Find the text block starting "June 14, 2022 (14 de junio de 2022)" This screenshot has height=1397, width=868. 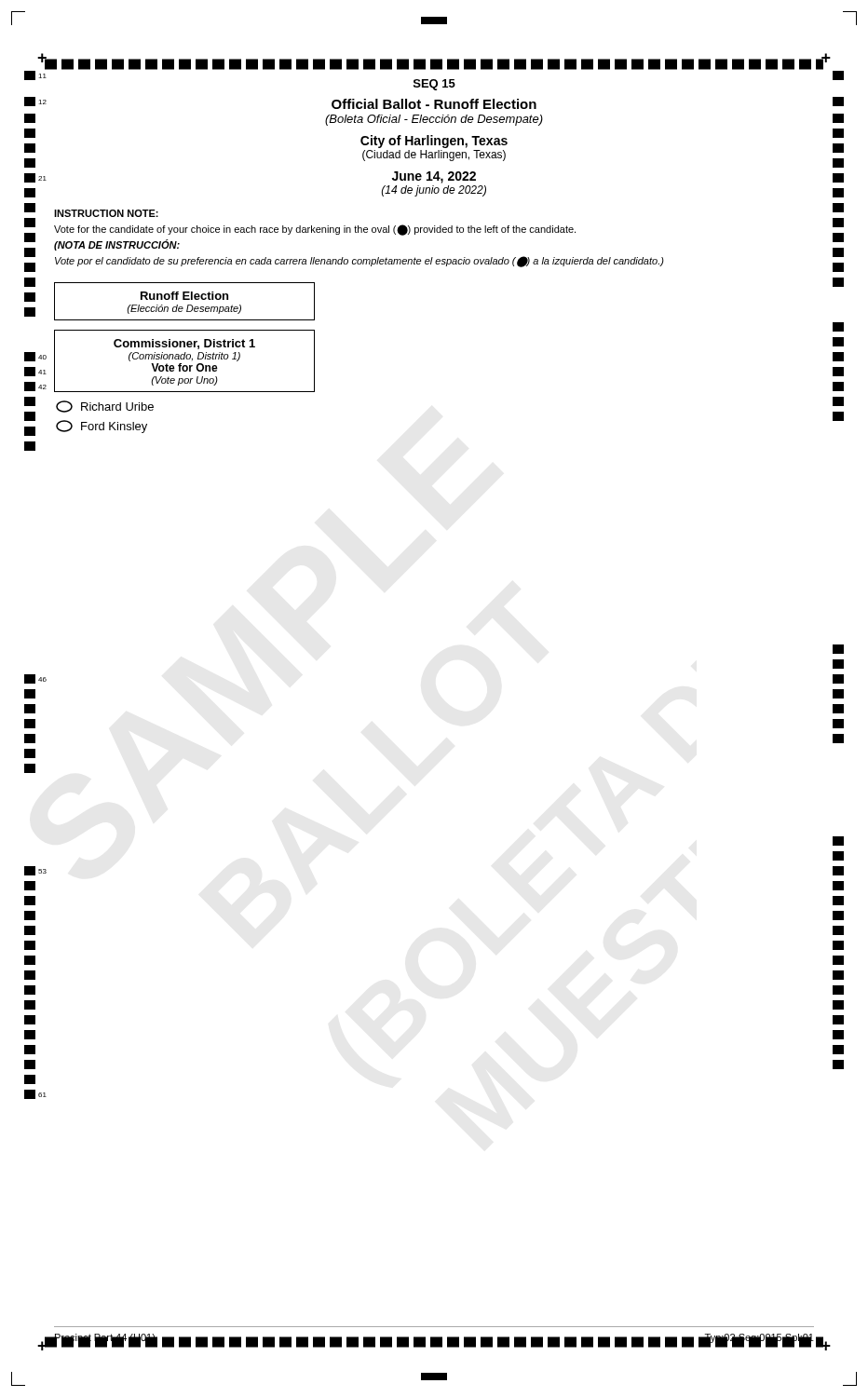tap(434, 183)
